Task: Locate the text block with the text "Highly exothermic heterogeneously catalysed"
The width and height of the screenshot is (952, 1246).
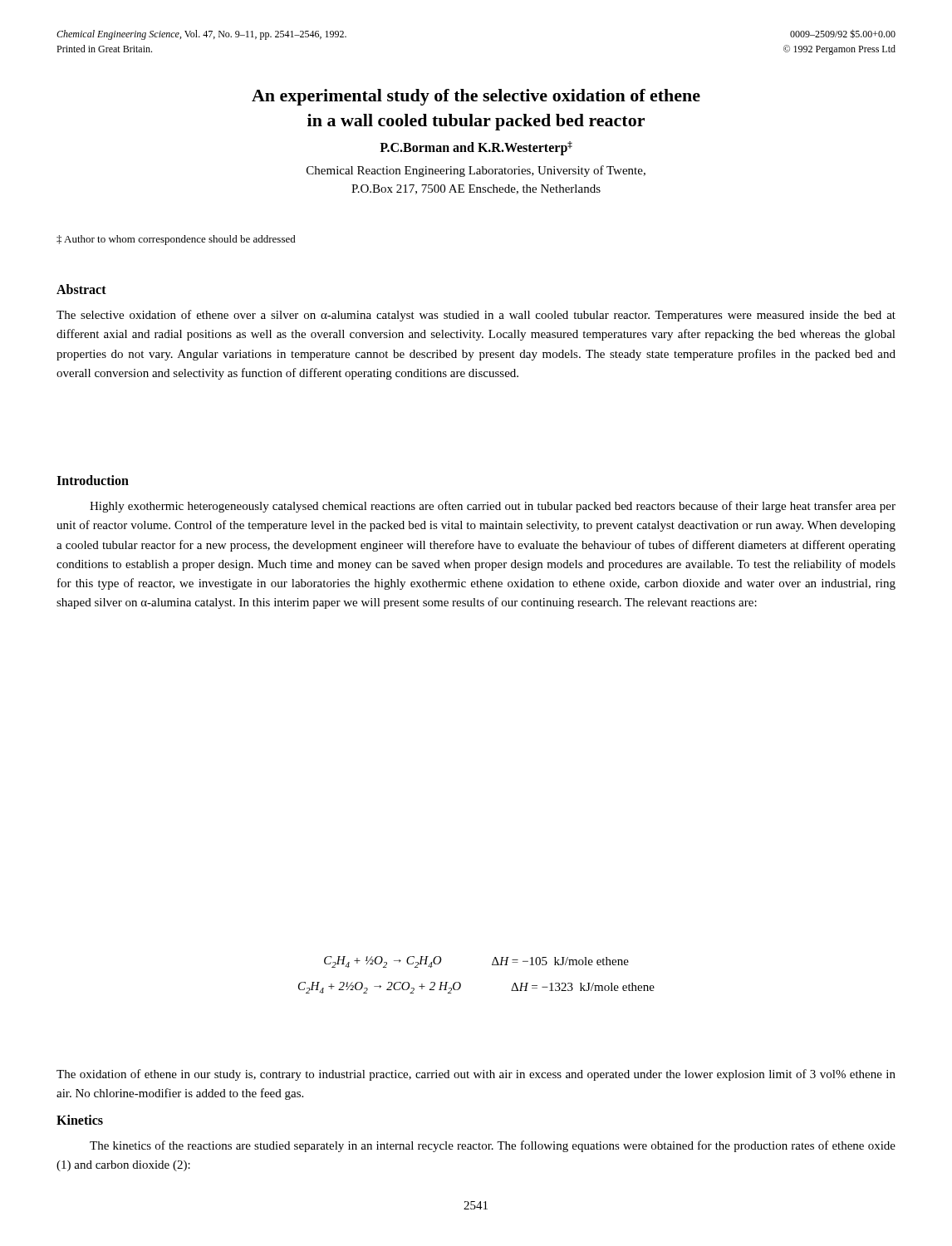Action: pos(476,554)
